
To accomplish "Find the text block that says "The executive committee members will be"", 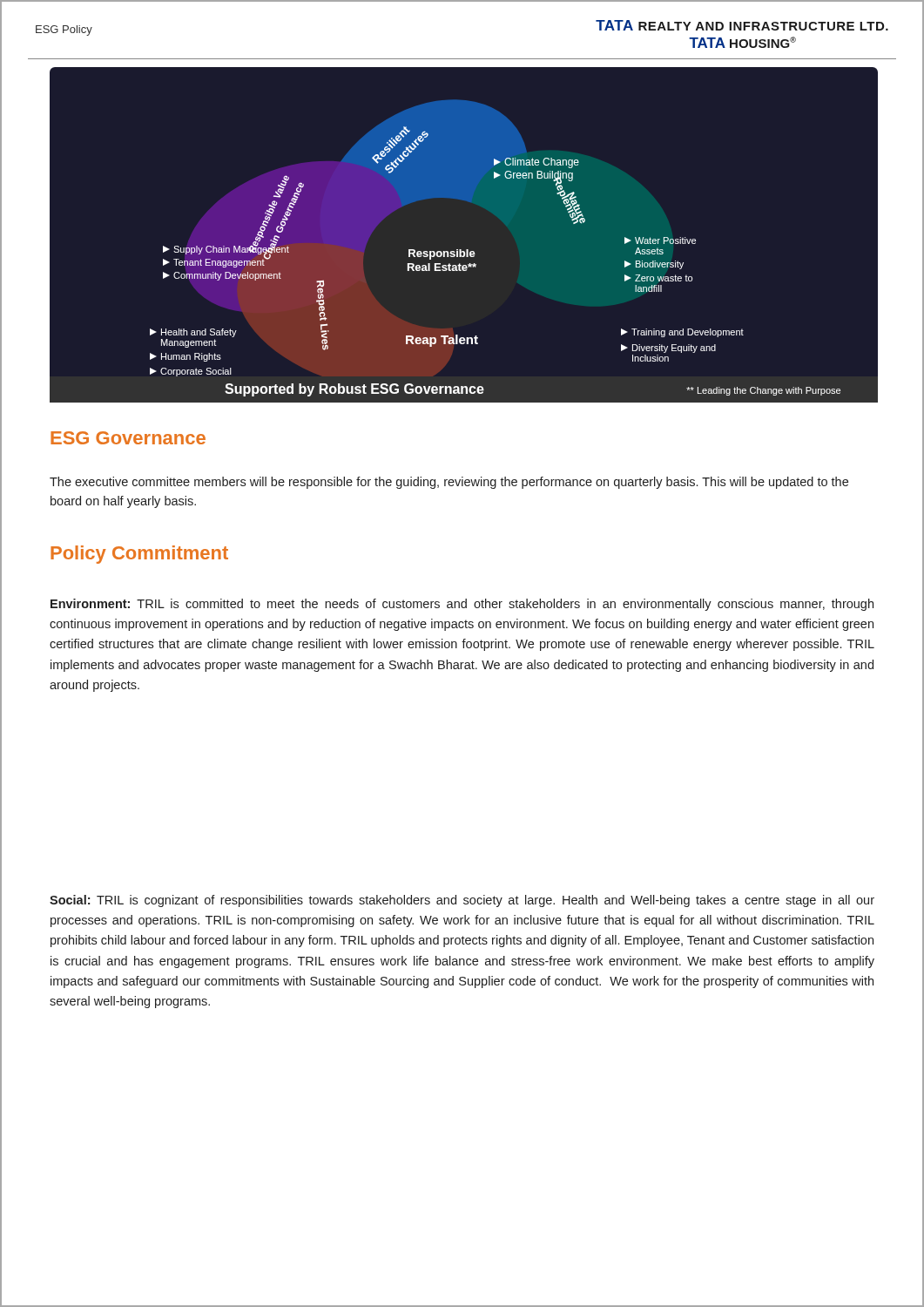I will [449, 492].
